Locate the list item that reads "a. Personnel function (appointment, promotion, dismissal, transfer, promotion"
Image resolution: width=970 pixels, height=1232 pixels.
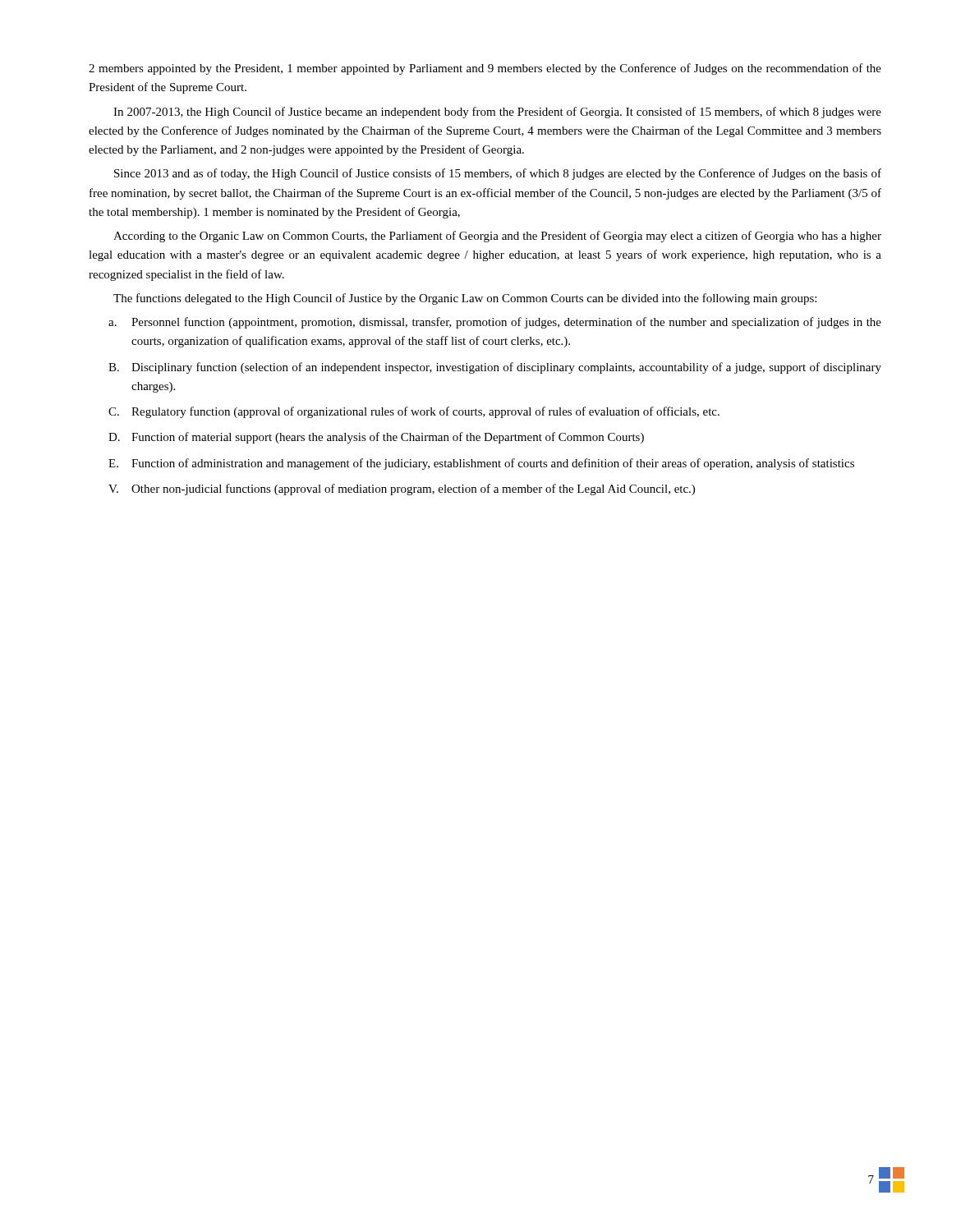tap(495, 332)
